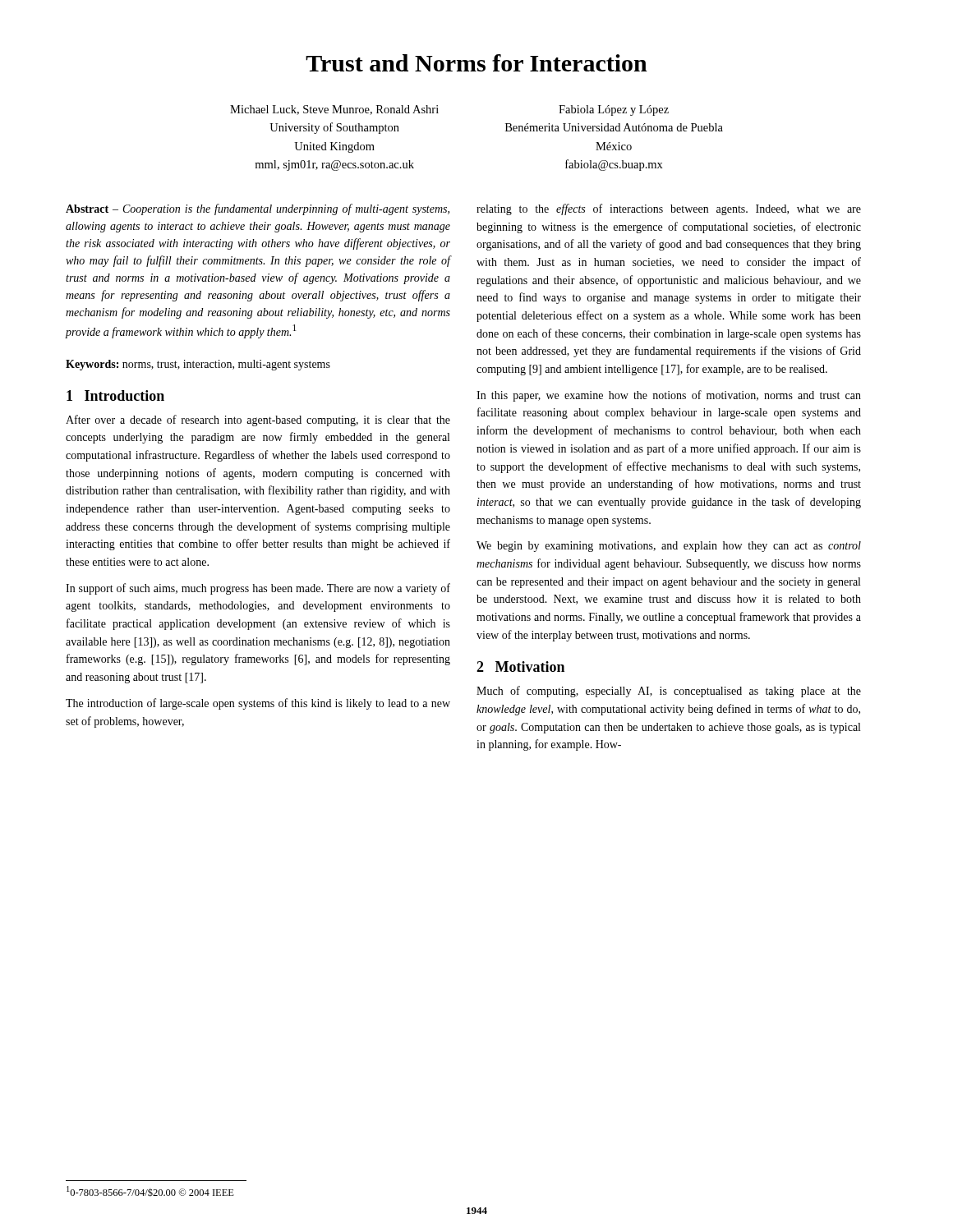Locate the text block that says "The introduction of large-scale open systems of this"

click(258, 712)
